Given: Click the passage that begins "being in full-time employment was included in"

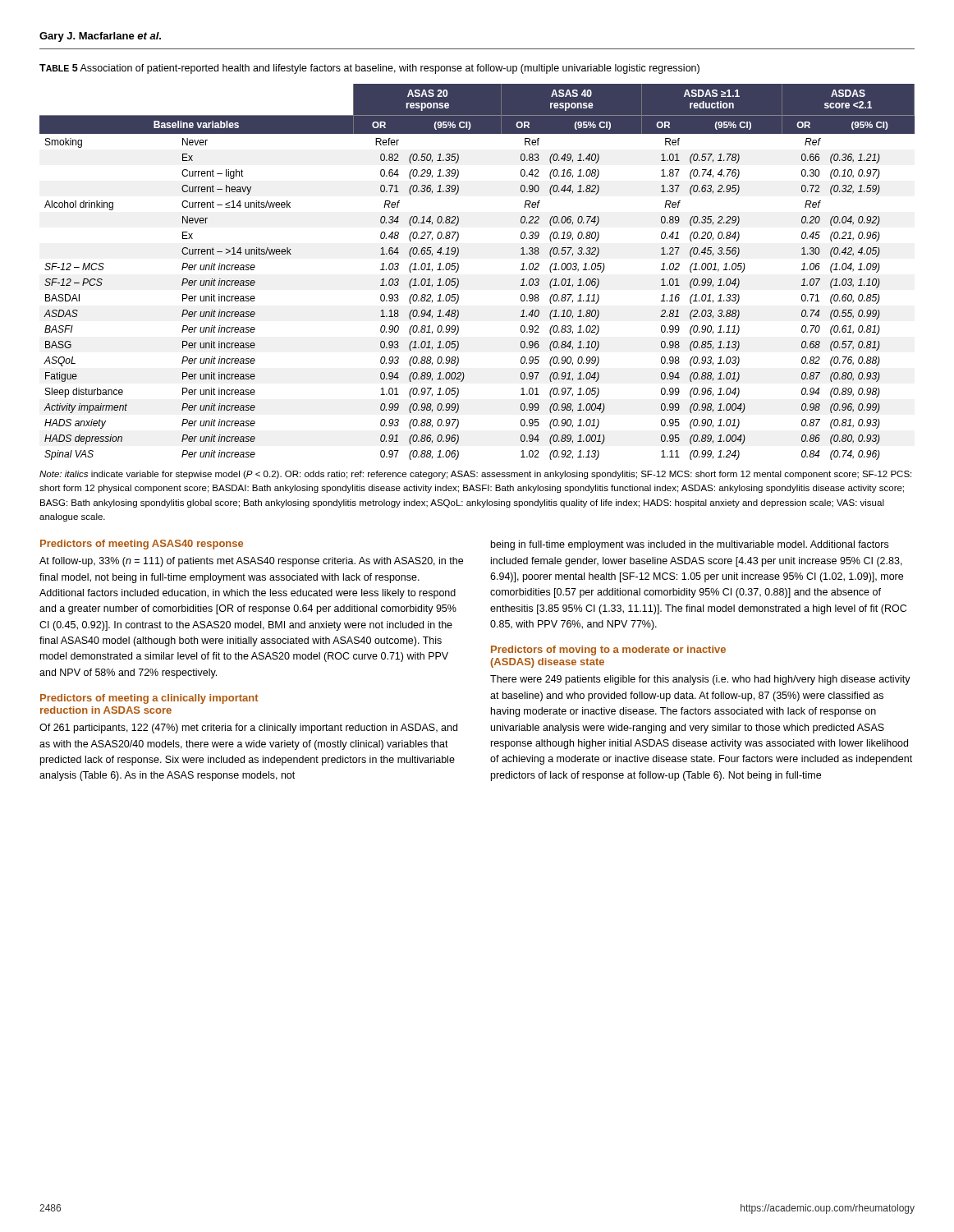Looking at the screenshot, I should (699, 584).
